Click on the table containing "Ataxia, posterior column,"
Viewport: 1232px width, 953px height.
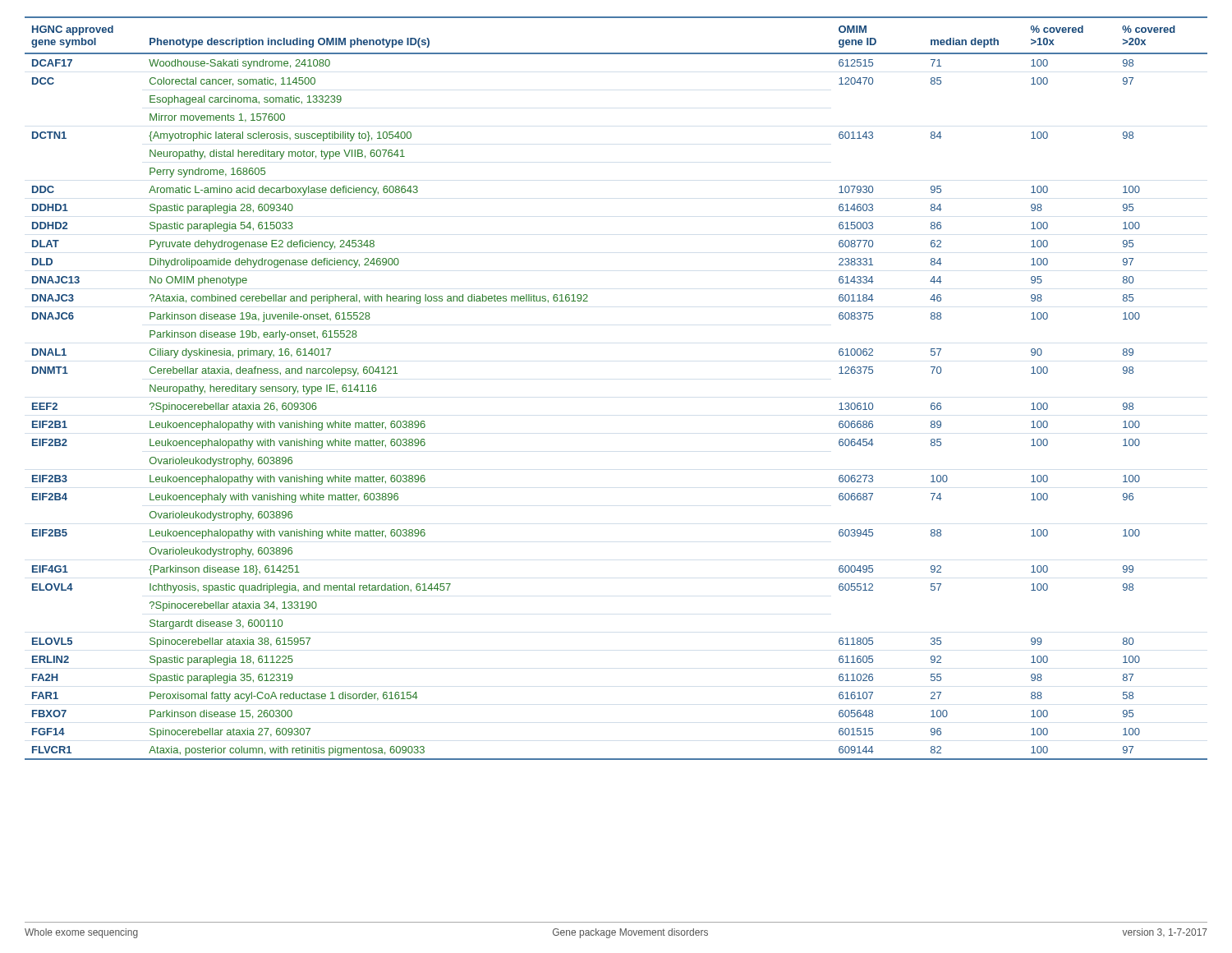pyautogui.click(x=616, y=388)
